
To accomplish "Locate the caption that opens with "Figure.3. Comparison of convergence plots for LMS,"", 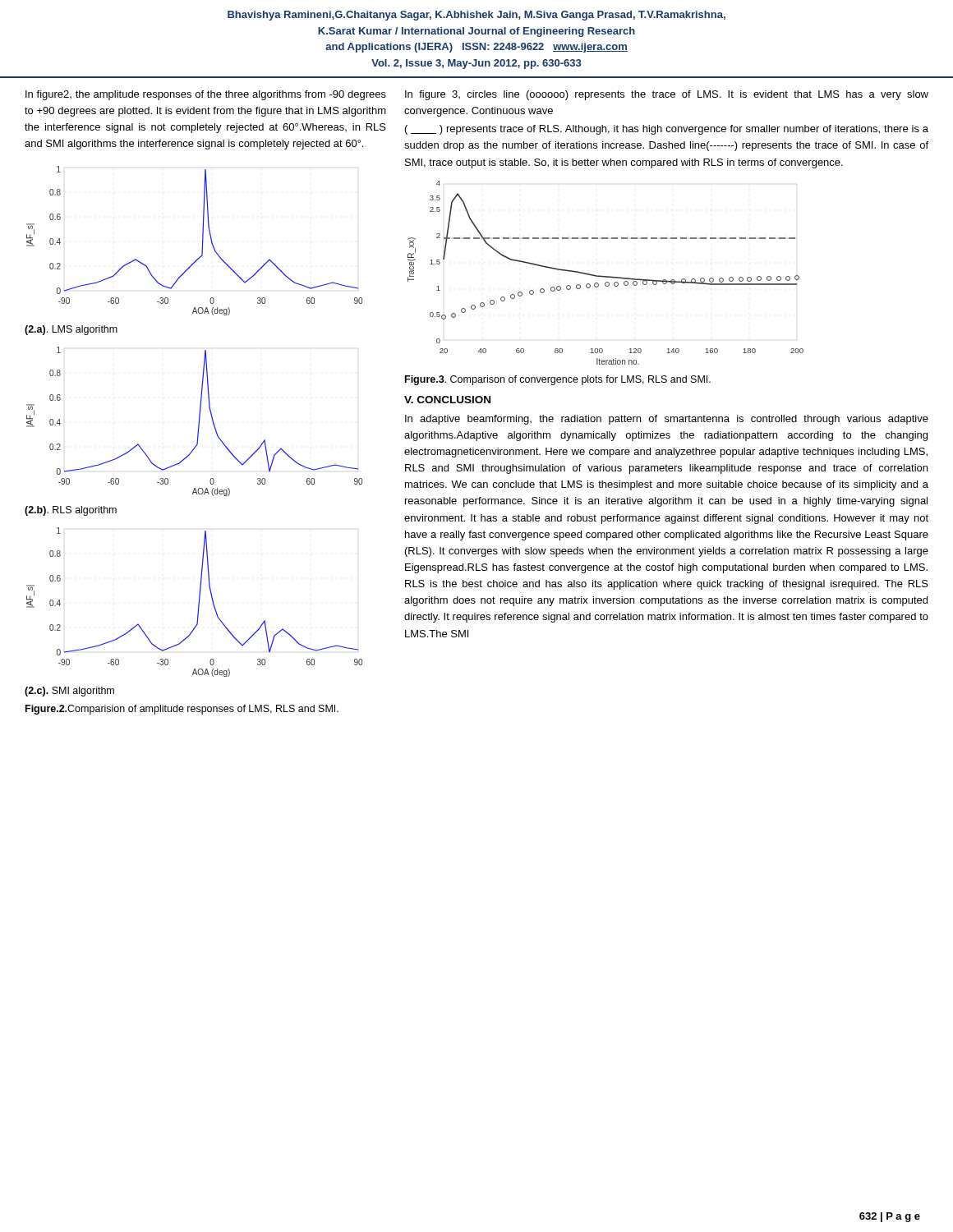I will pyautogui.click(x=558, y=379).
